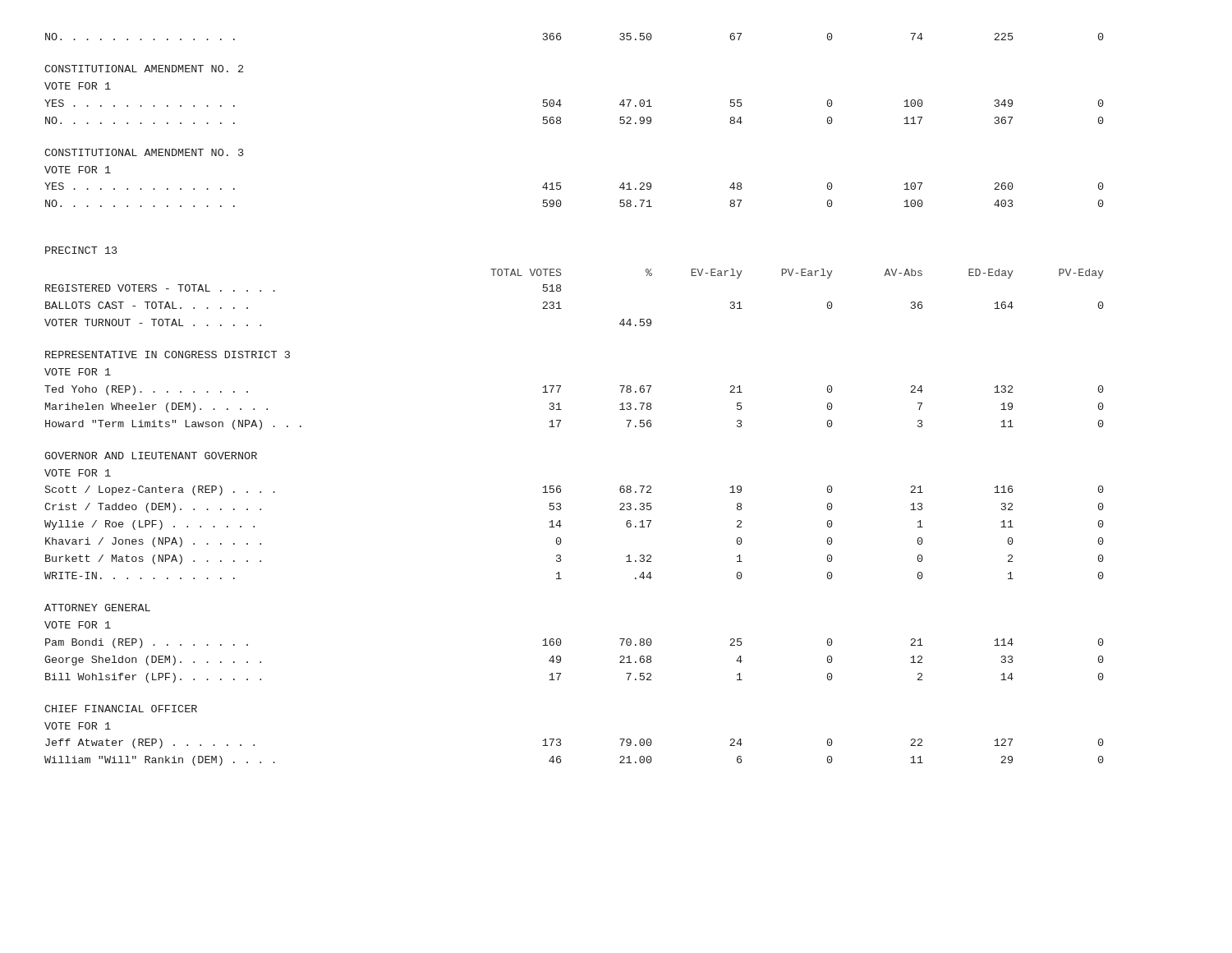Image resolution: width=1232 pixels, height=953 pixels.
Task: Where is the section header that starts "CONSTITUTIONAL AMENDMENT NO. 3 VOTE FOR"?
Action: coord(144,152)
